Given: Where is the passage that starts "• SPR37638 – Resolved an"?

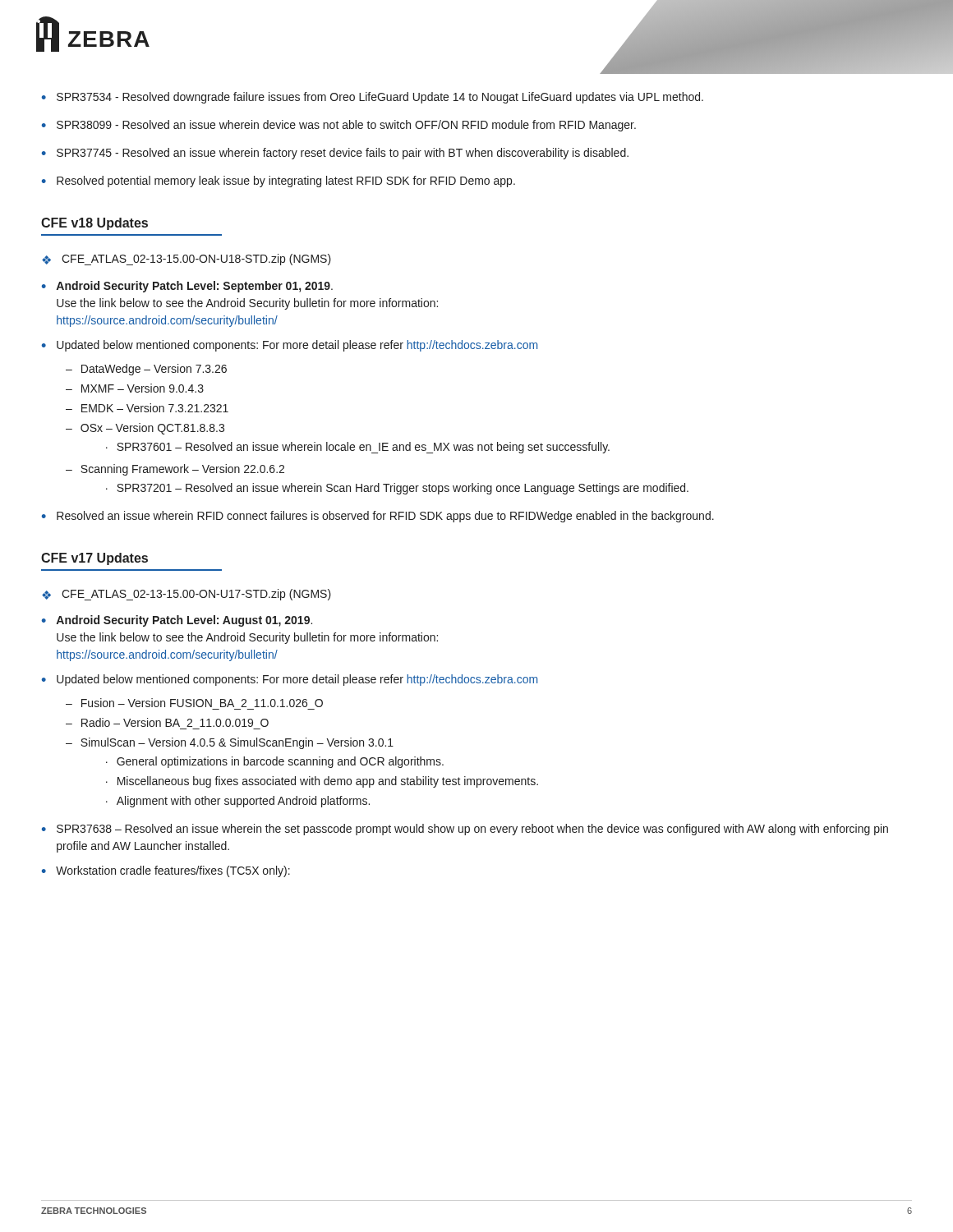Looking at the screenshot, I should [x=476, y=838].
